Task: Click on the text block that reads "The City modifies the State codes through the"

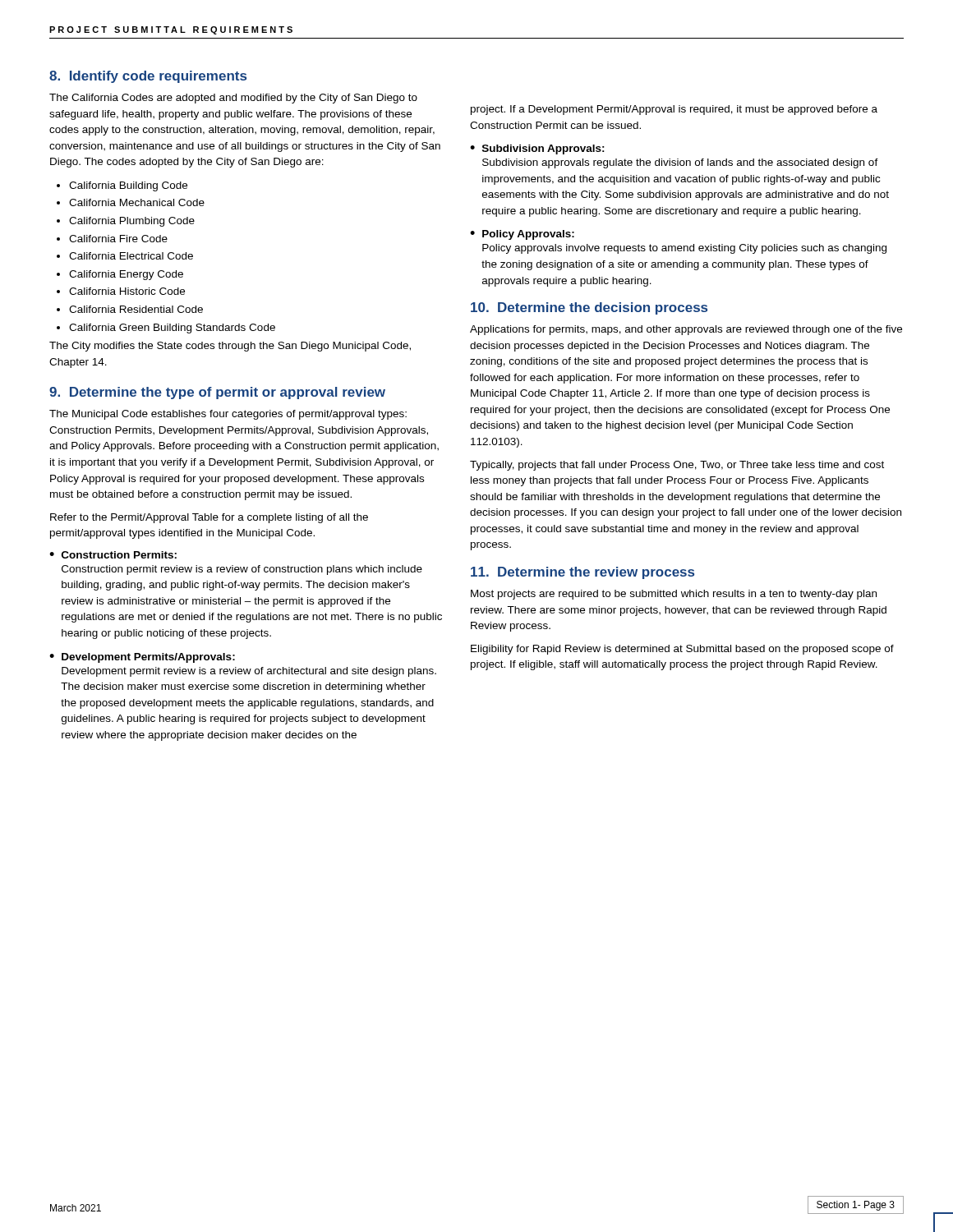Action: (x=246, y=354)
